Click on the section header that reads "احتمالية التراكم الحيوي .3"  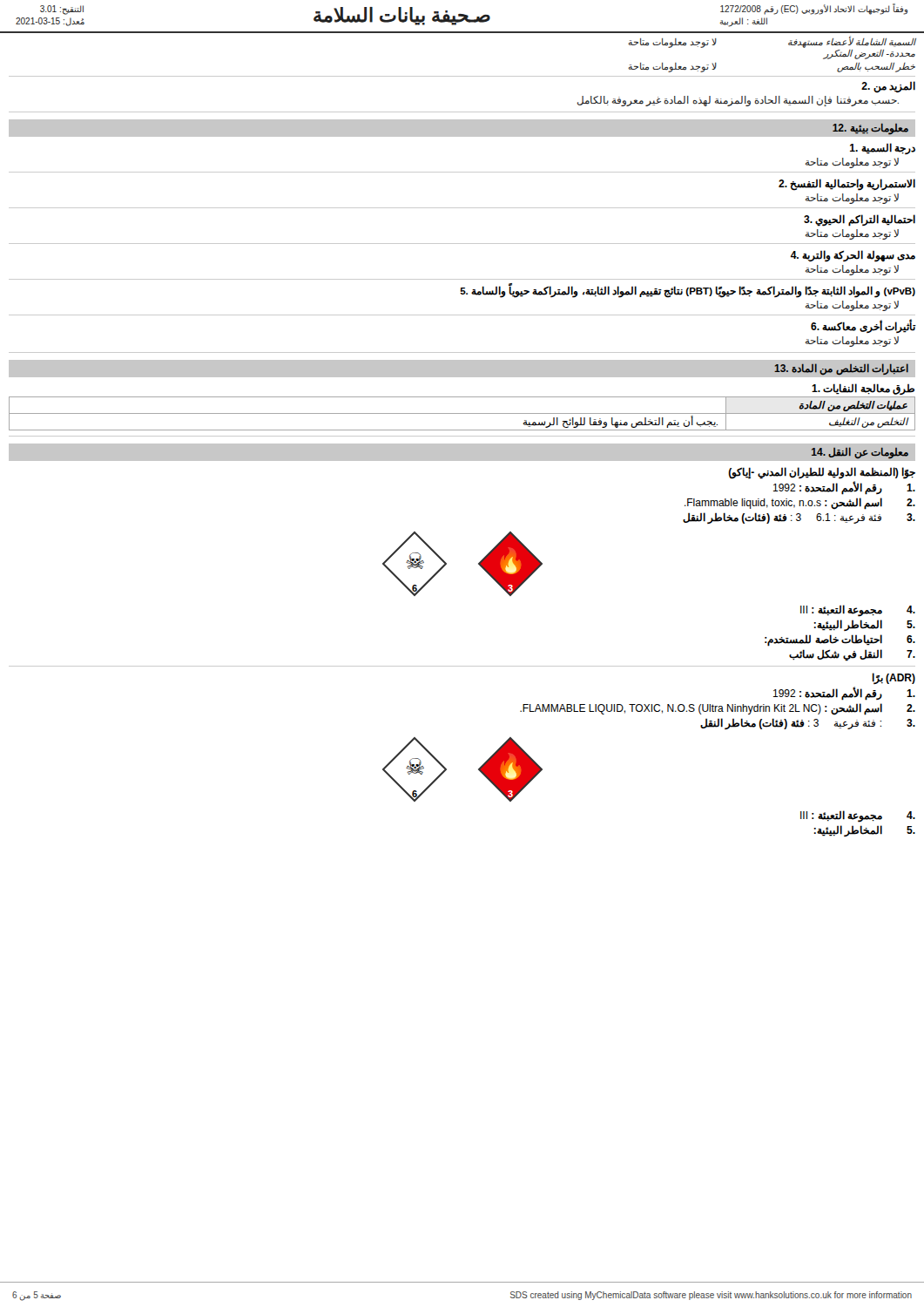(860, 220)
